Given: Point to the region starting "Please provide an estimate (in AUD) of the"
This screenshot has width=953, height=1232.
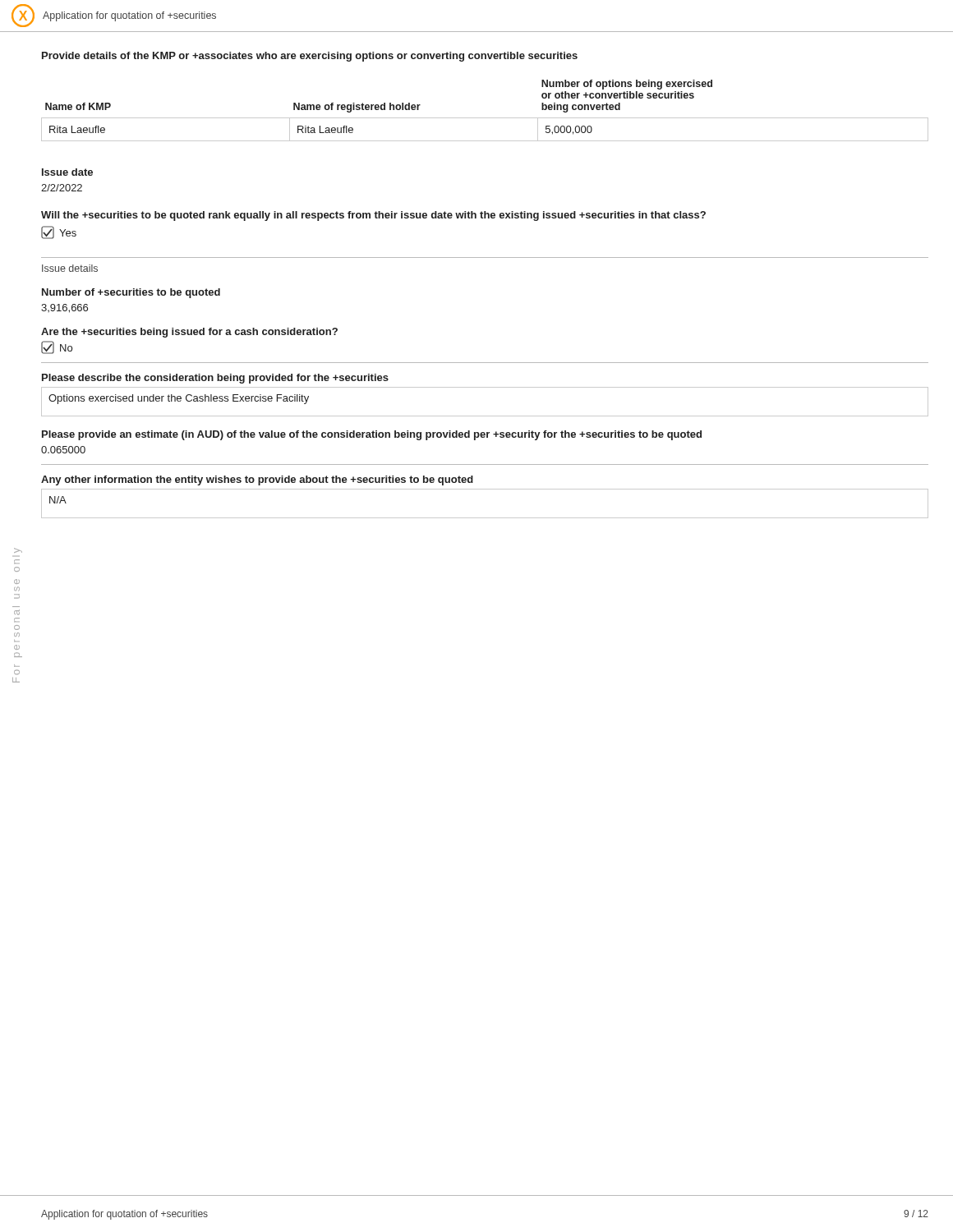Looking at the screenshot, I should pos(372,434).
